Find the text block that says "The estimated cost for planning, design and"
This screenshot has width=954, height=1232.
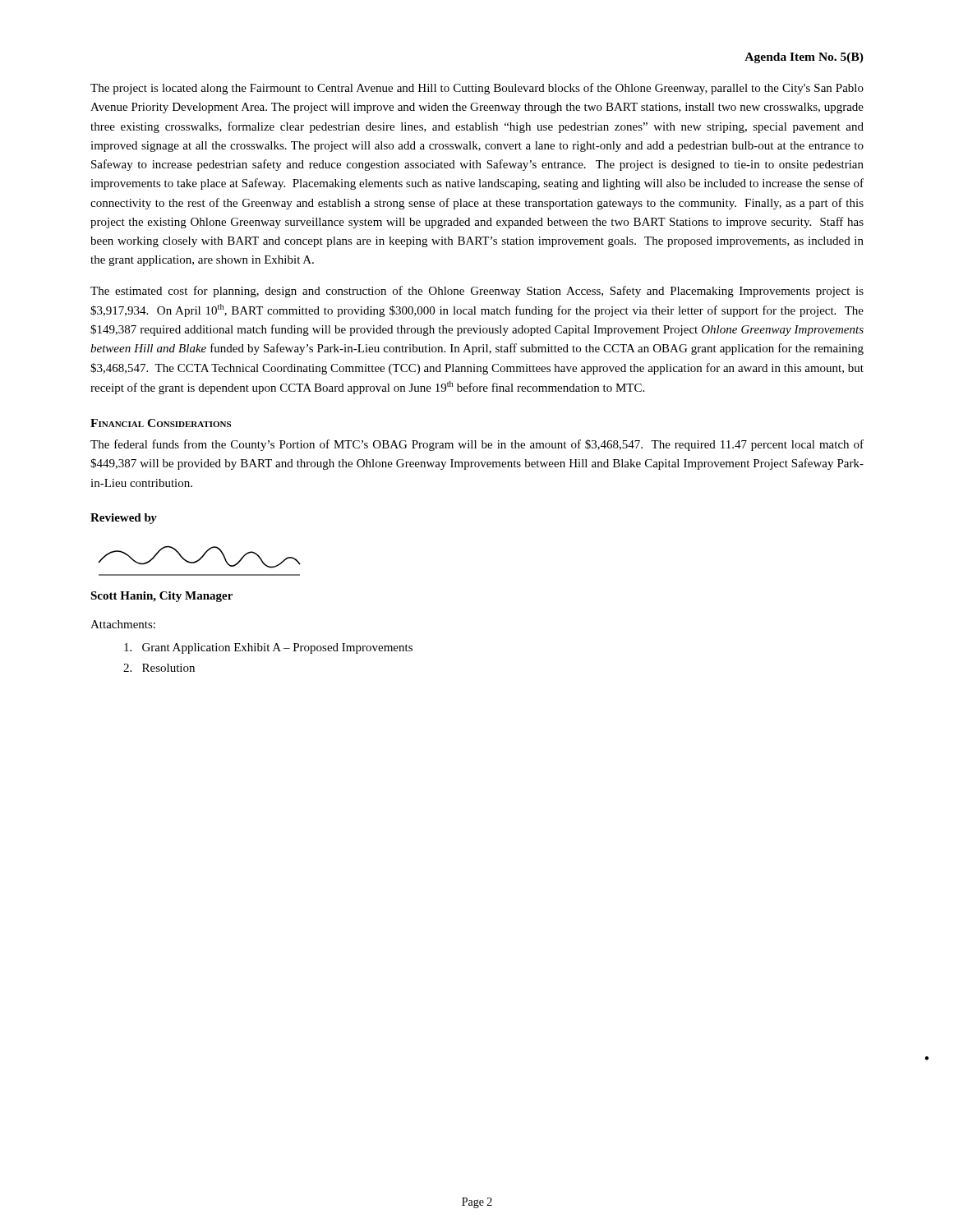[x=477, y=339]
